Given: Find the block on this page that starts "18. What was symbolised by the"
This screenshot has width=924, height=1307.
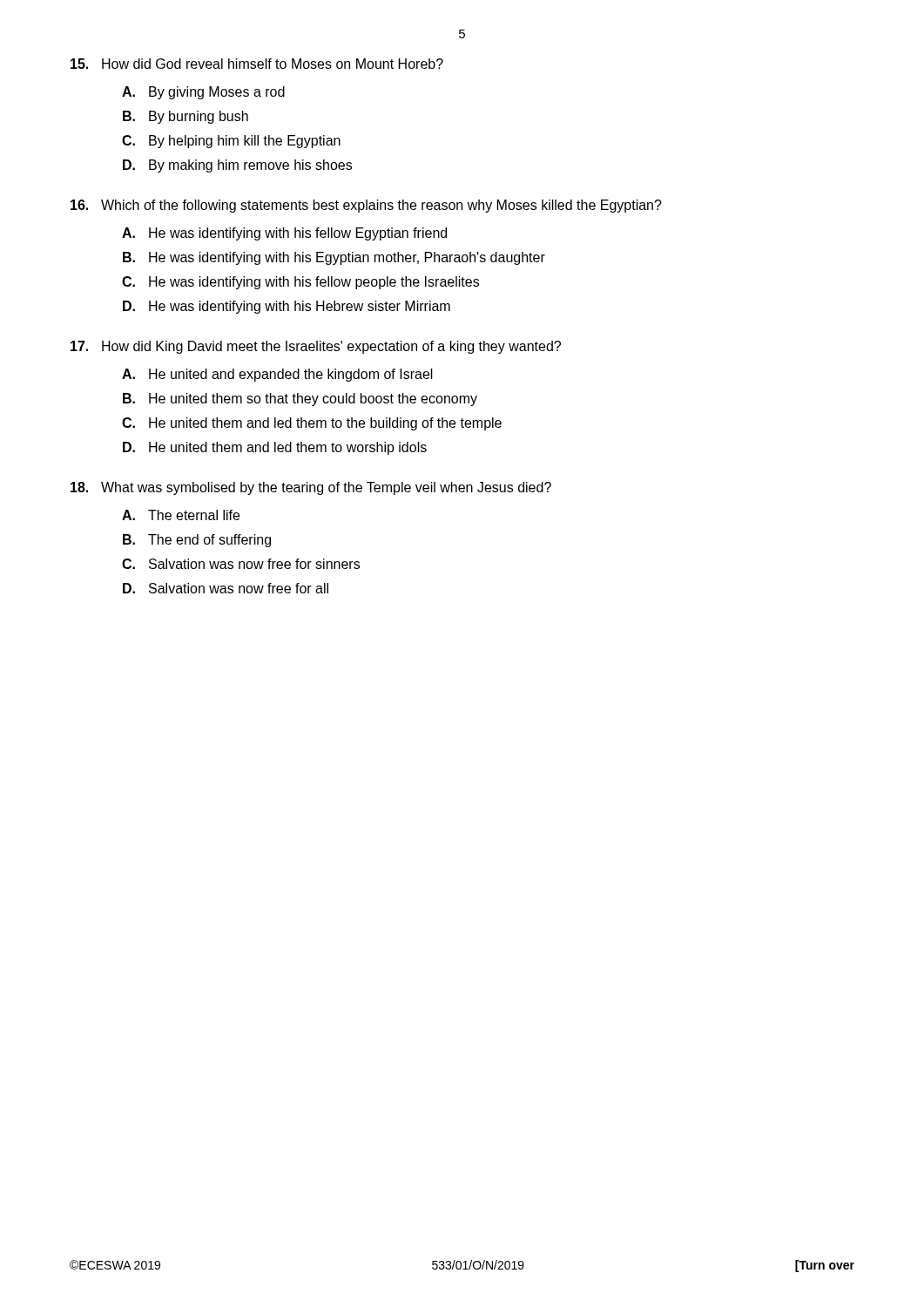Looking at the screenshot, I should tap(462, 488).
